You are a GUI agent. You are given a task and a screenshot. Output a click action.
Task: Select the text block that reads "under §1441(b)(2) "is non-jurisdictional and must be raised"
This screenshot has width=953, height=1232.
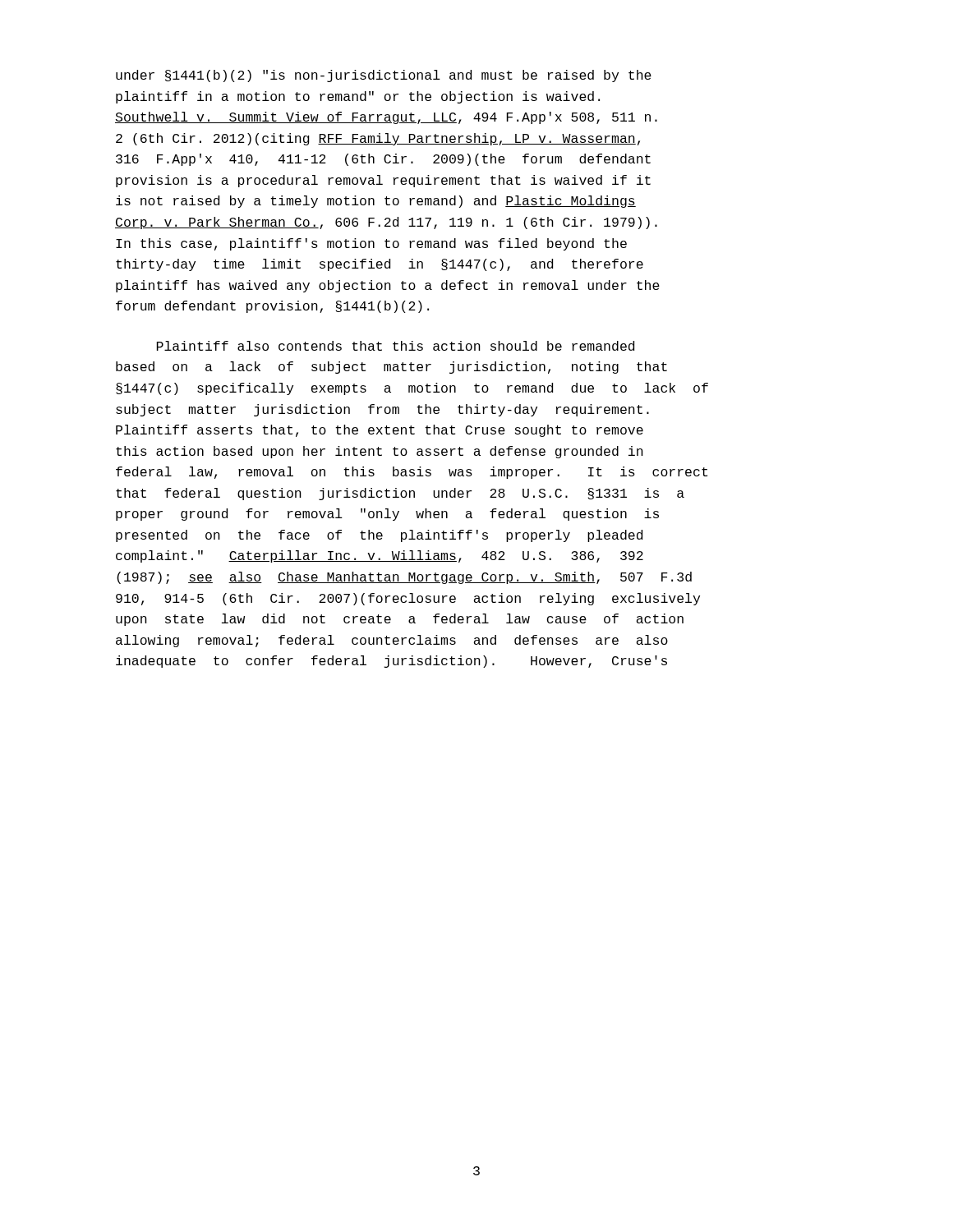click(388, 191)
